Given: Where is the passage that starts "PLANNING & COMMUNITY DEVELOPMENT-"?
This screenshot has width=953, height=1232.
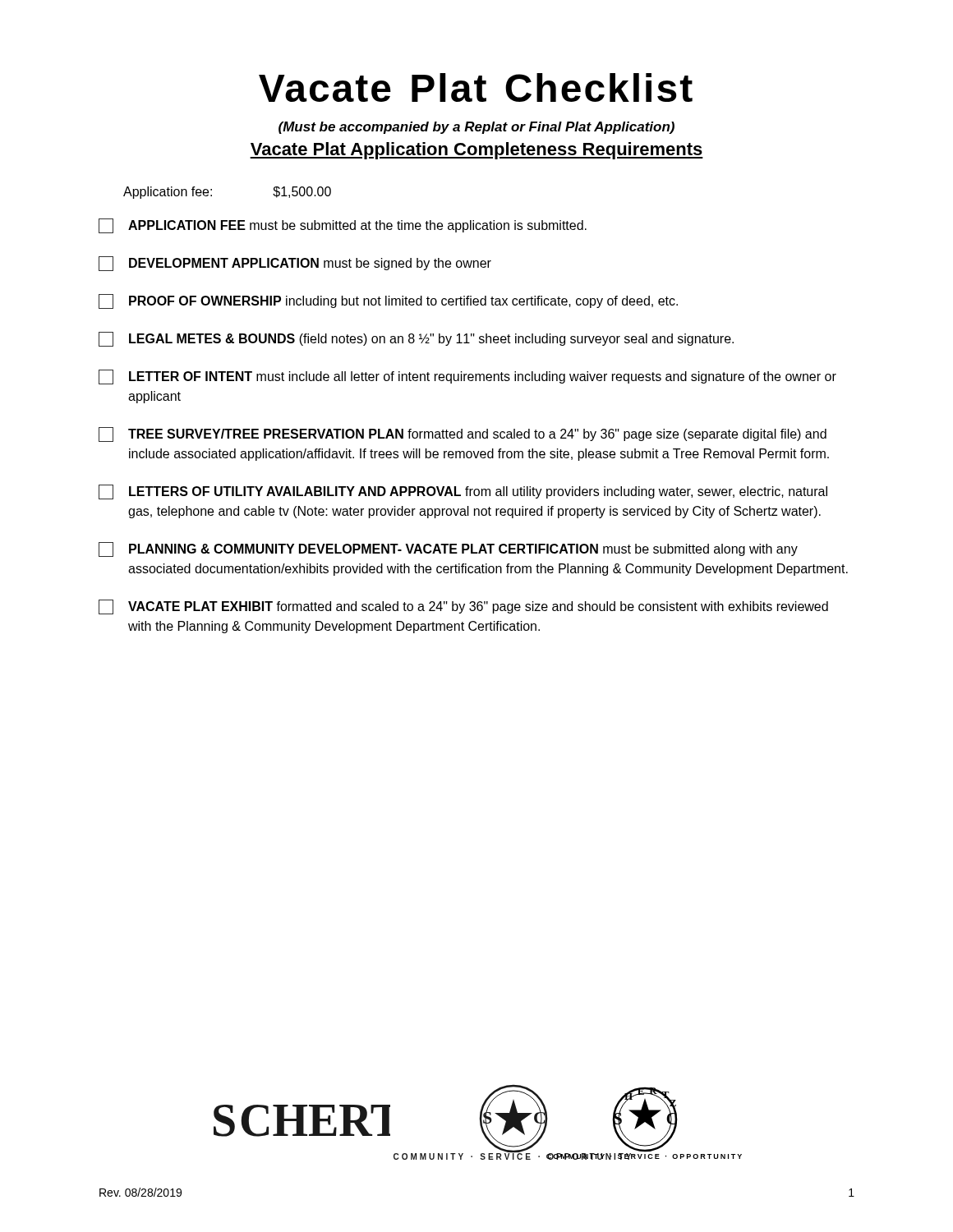Looking at the screenshot, I should tap(476, 559).
